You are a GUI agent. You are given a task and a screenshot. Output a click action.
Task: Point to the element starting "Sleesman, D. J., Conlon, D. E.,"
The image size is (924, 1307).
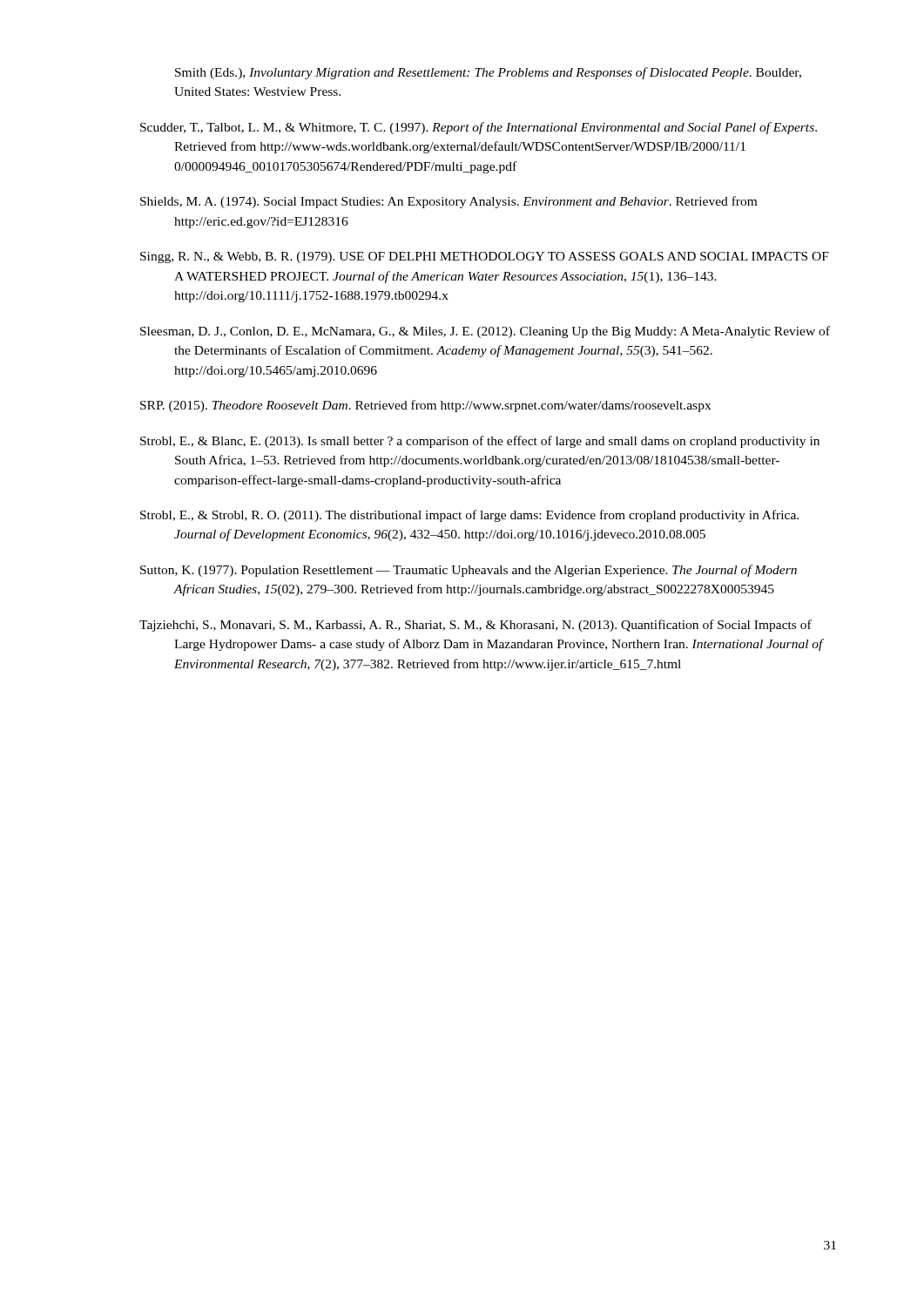click(x=485, y=350)
